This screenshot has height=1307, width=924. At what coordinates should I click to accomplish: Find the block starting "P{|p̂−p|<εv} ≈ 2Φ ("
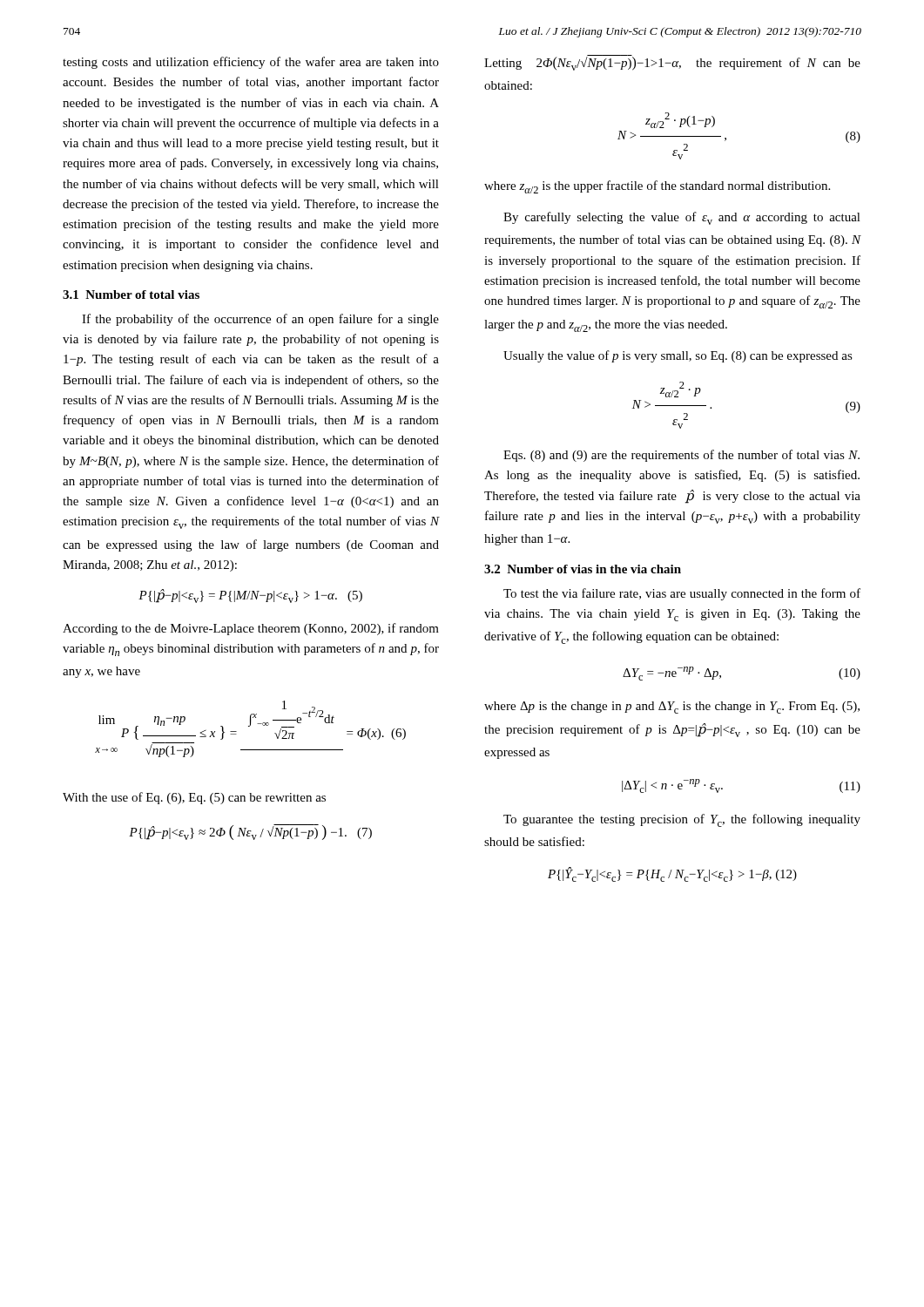pos(251,833)
